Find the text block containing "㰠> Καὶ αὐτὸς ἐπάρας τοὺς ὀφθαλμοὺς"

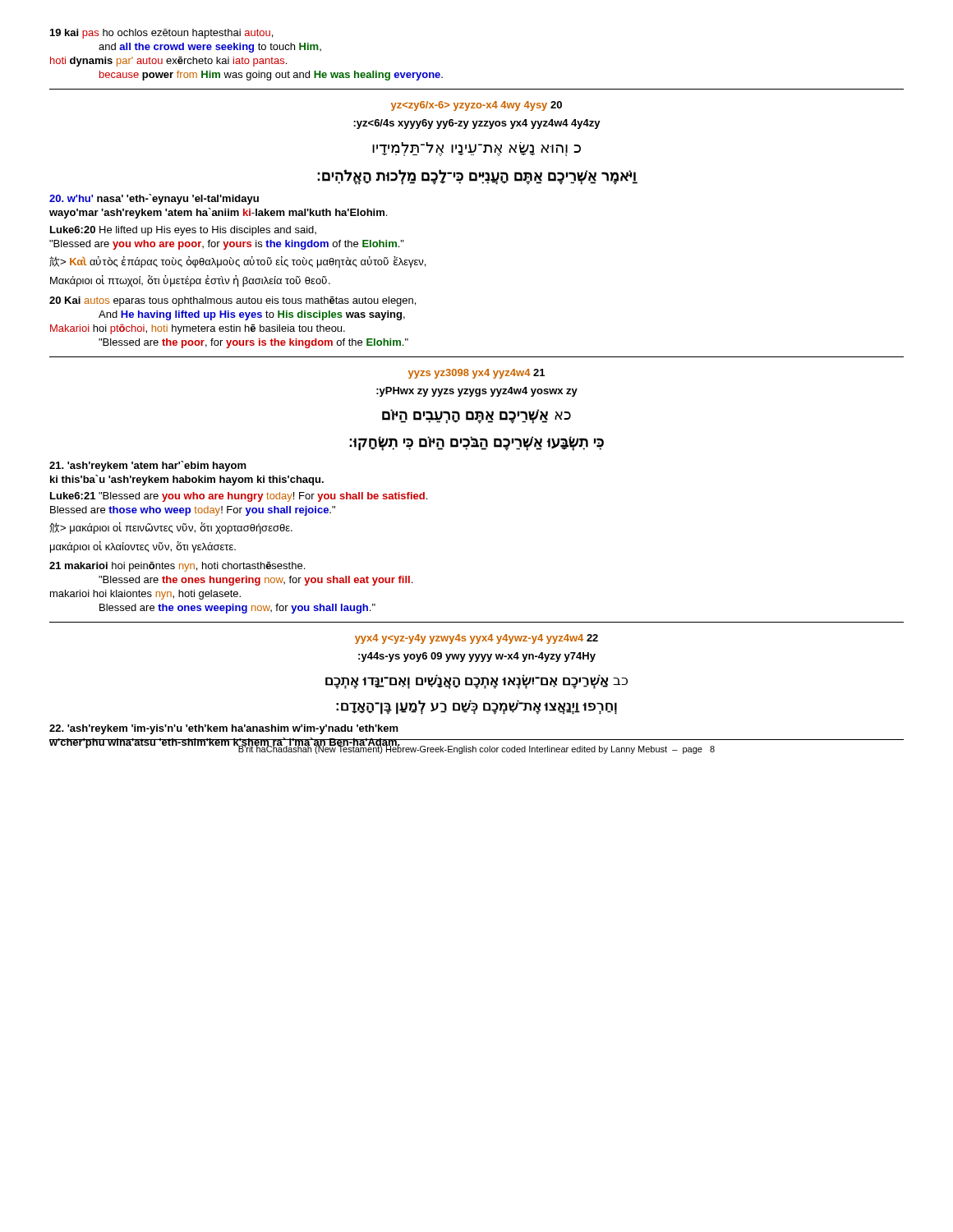click(237, 262)
